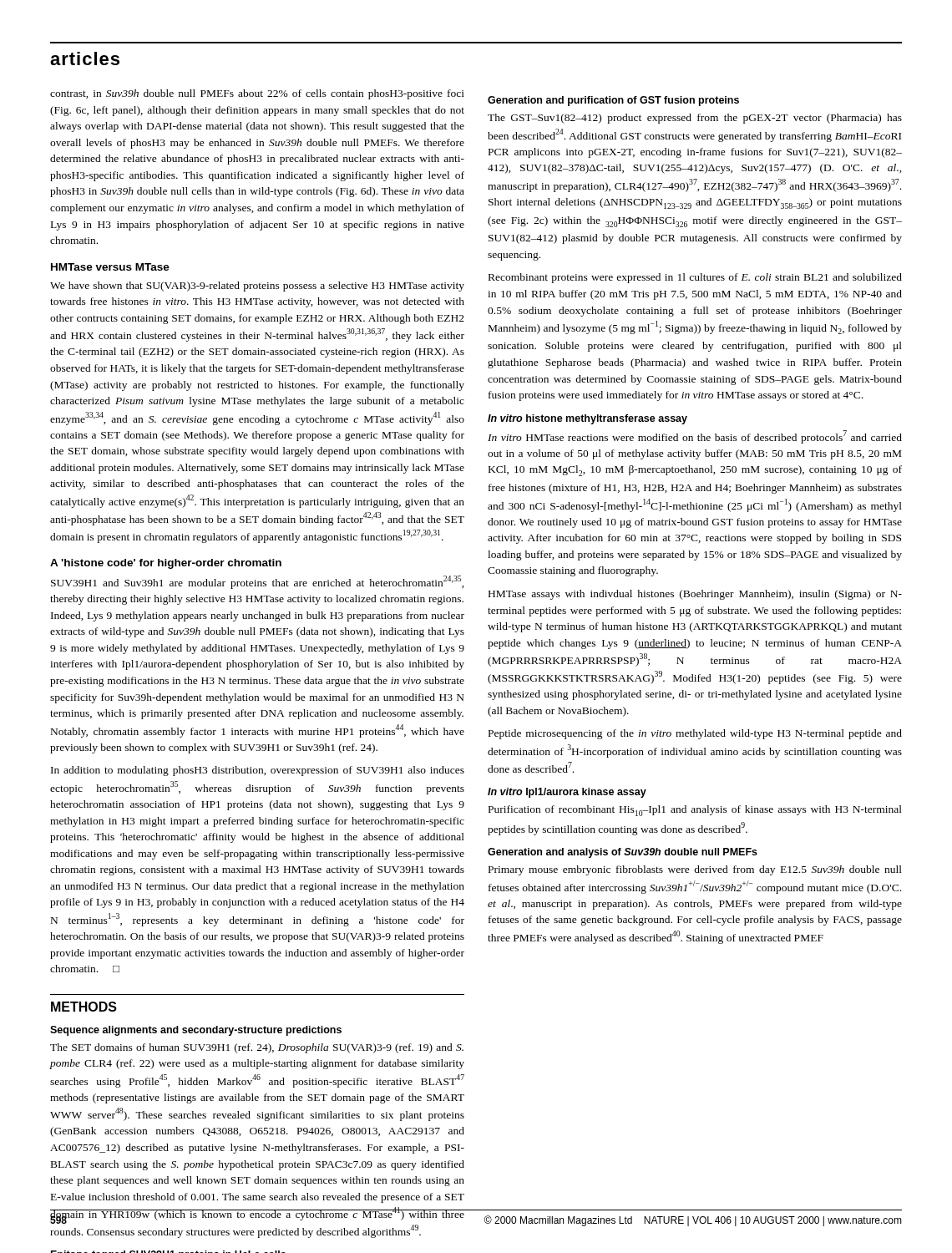Click on the text starting "contrast, in Suv39h double null PMEFs"
Screen dimensions: 1253x952
click(257, 167)
